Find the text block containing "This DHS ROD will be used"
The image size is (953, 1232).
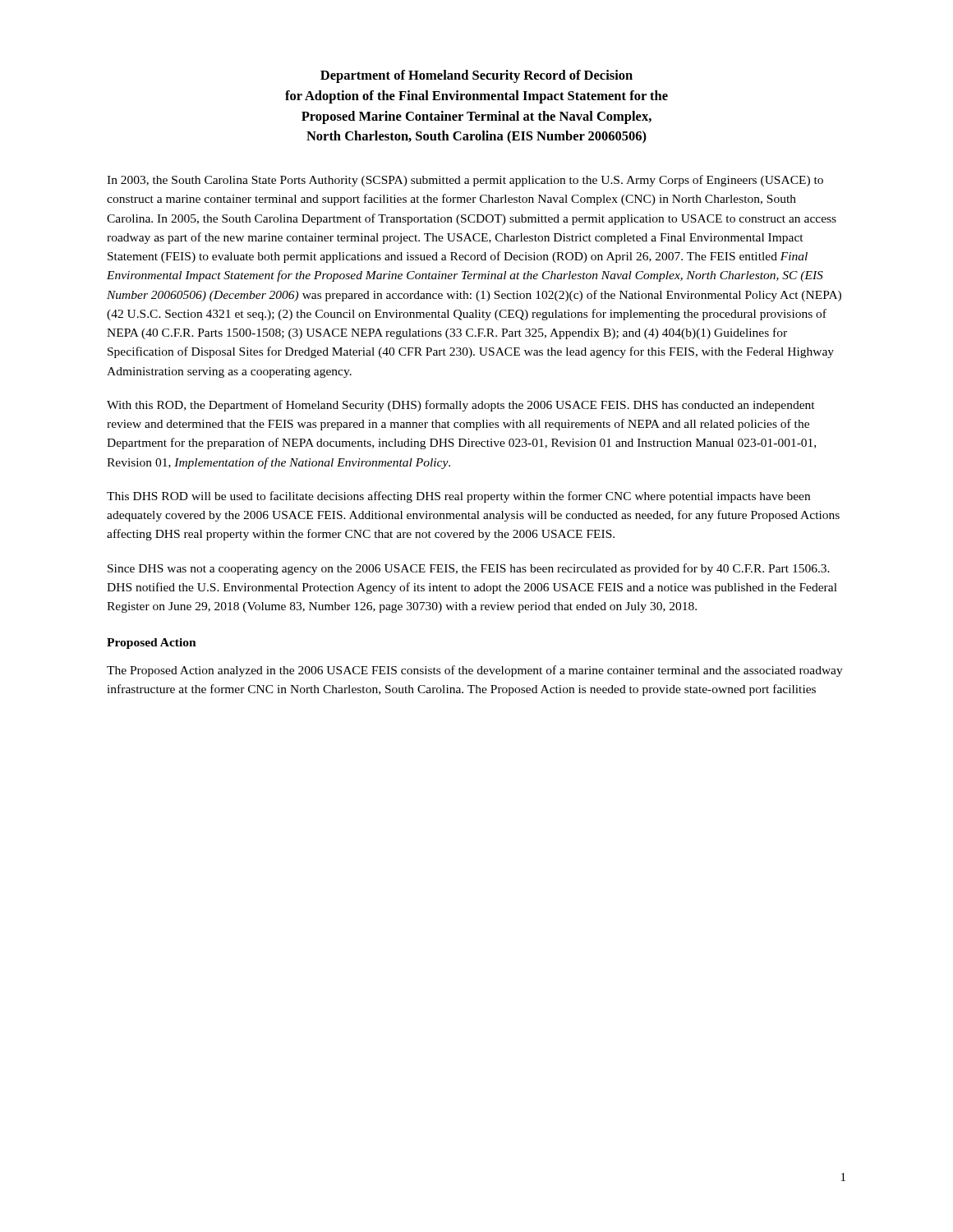(x=473, y=515)
